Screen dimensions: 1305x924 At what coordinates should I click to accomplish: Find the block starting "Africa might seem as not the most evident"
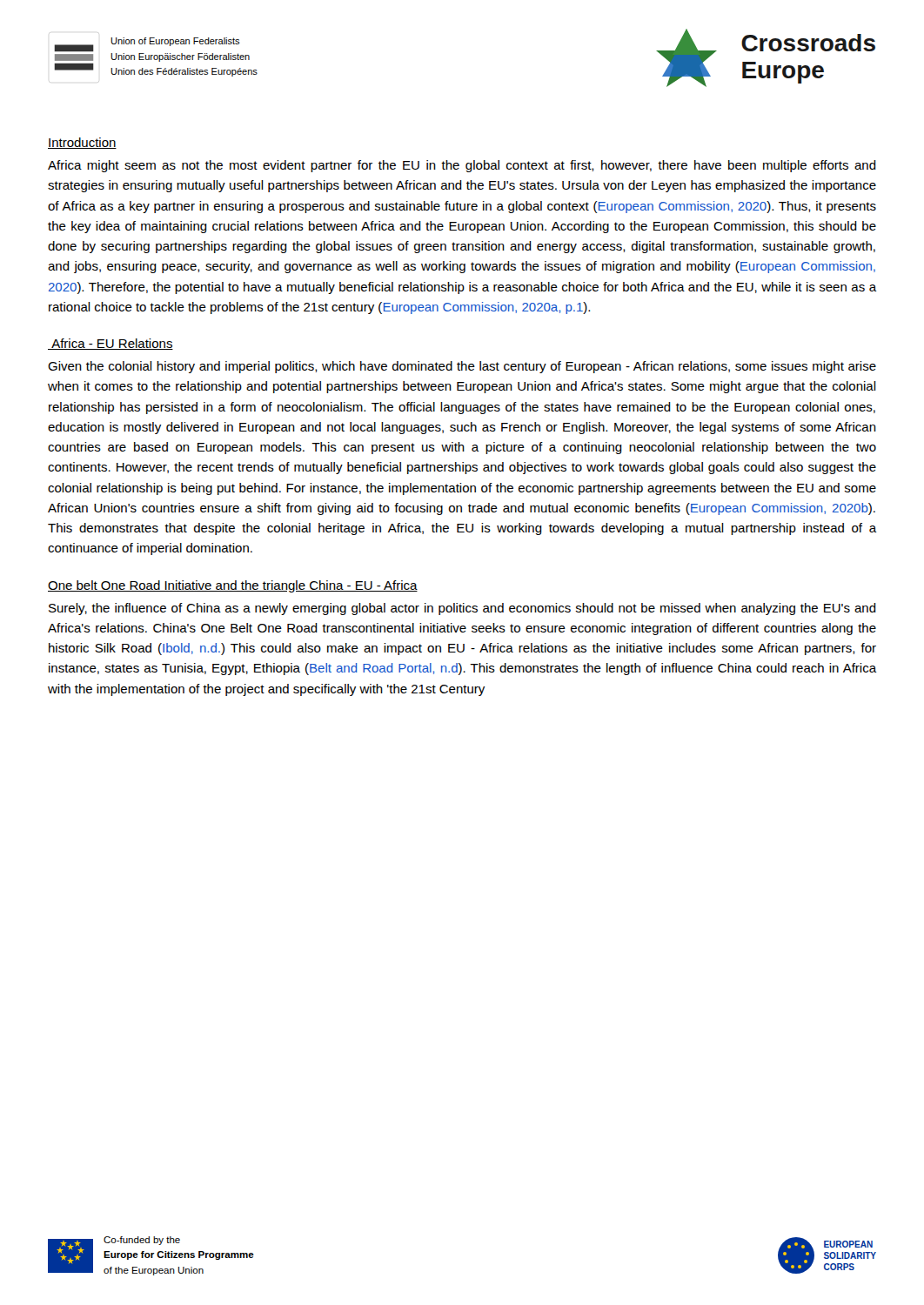[462, 236]
